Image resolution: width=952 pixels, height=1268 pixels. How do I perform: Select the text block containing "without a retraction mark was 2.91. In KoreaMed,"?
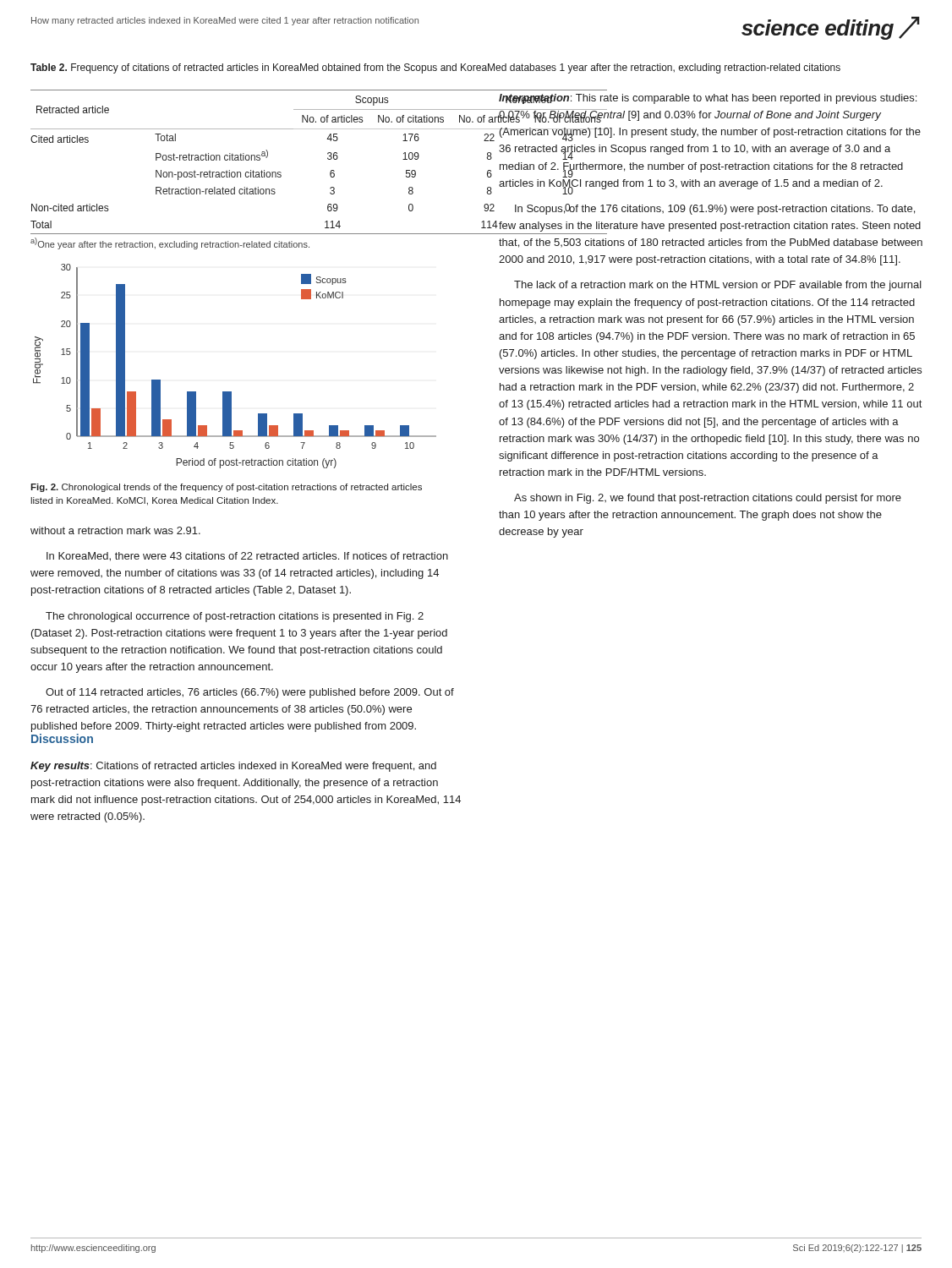(x=246, y=629)
